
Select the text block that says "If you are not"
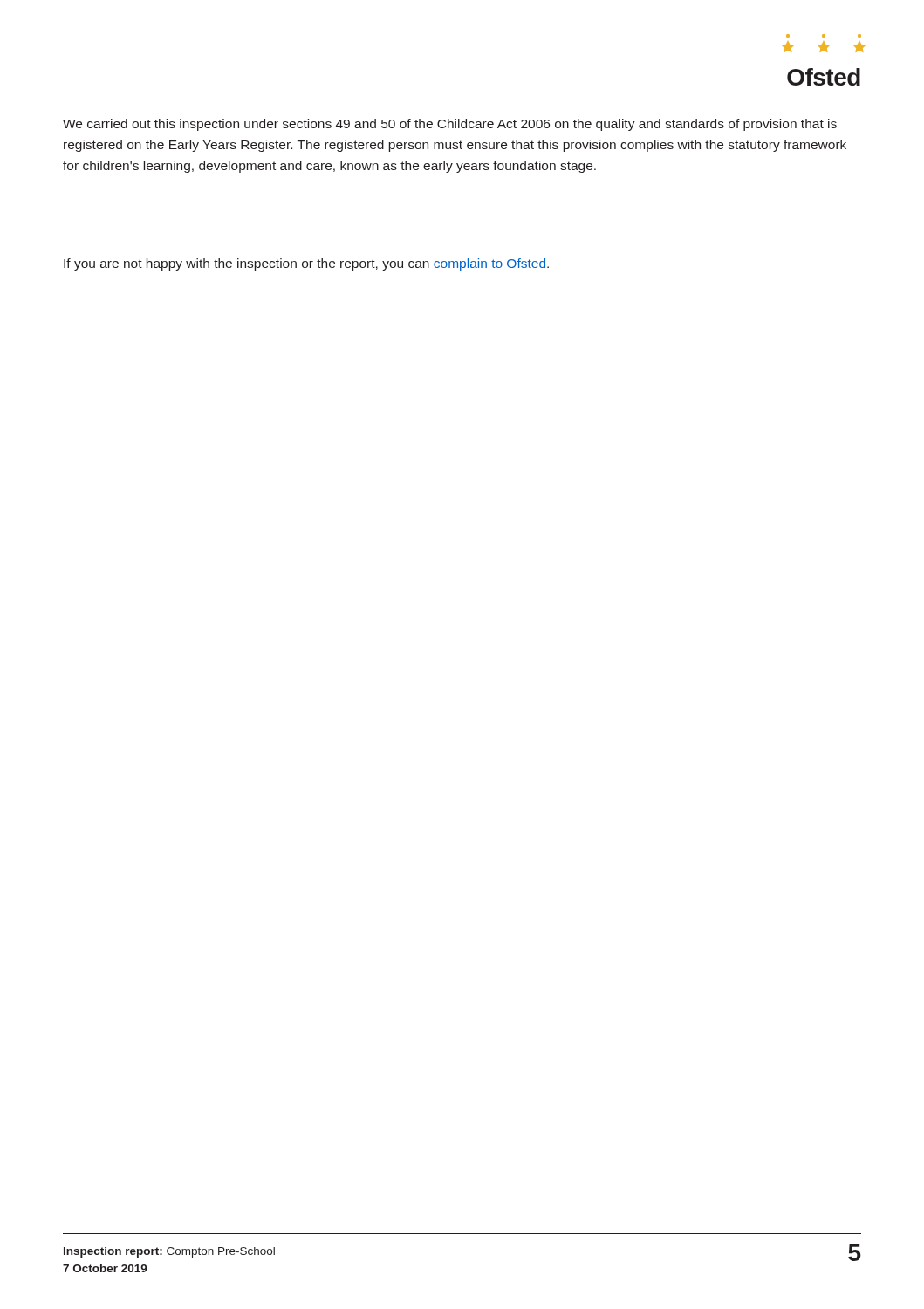tap(306, 263)
